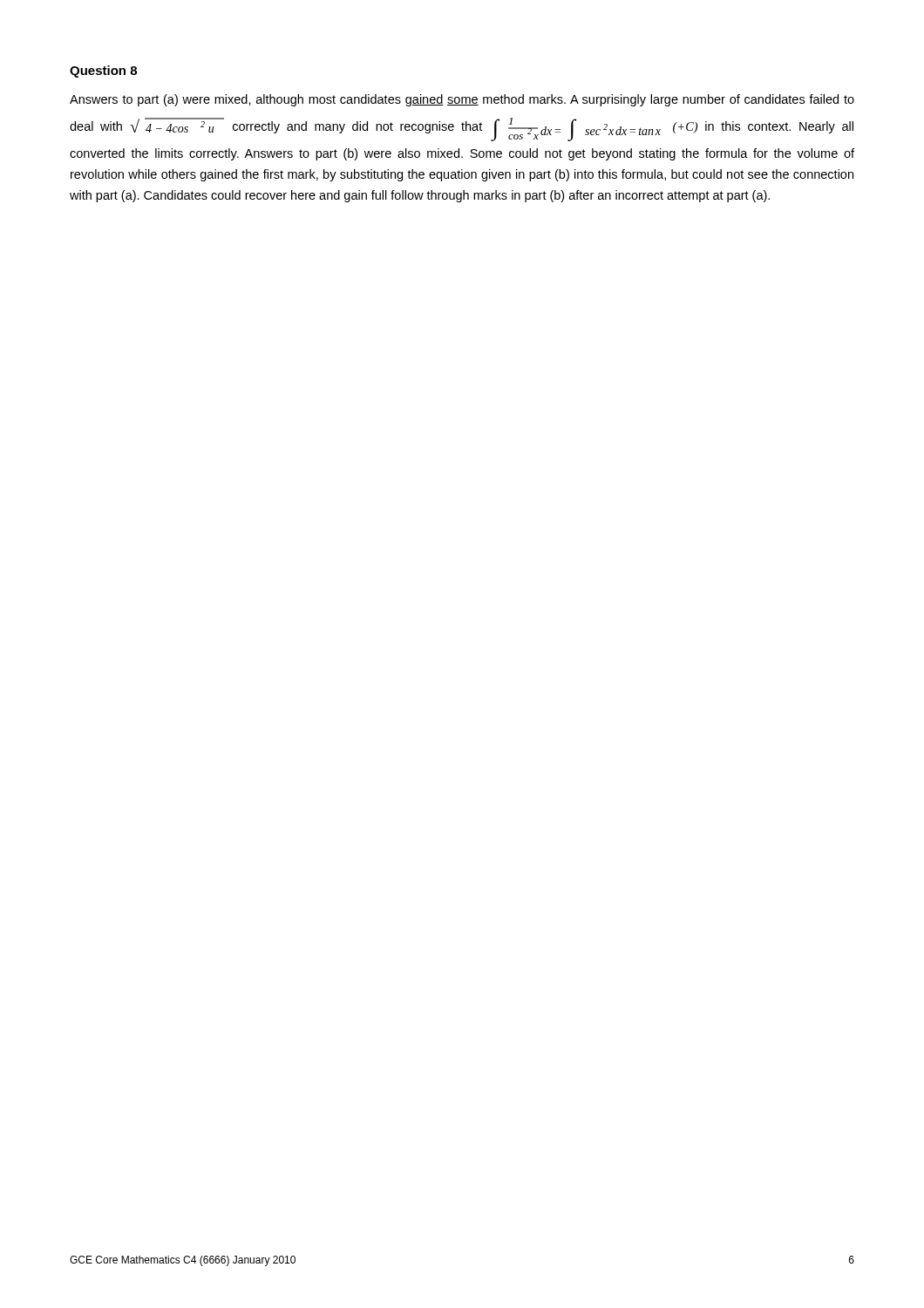Image resolution: width=924 pixels, height=1308 pixels.
Task: Find the text starting "Answers to part (a) were"
Action: tap(462, 147)
